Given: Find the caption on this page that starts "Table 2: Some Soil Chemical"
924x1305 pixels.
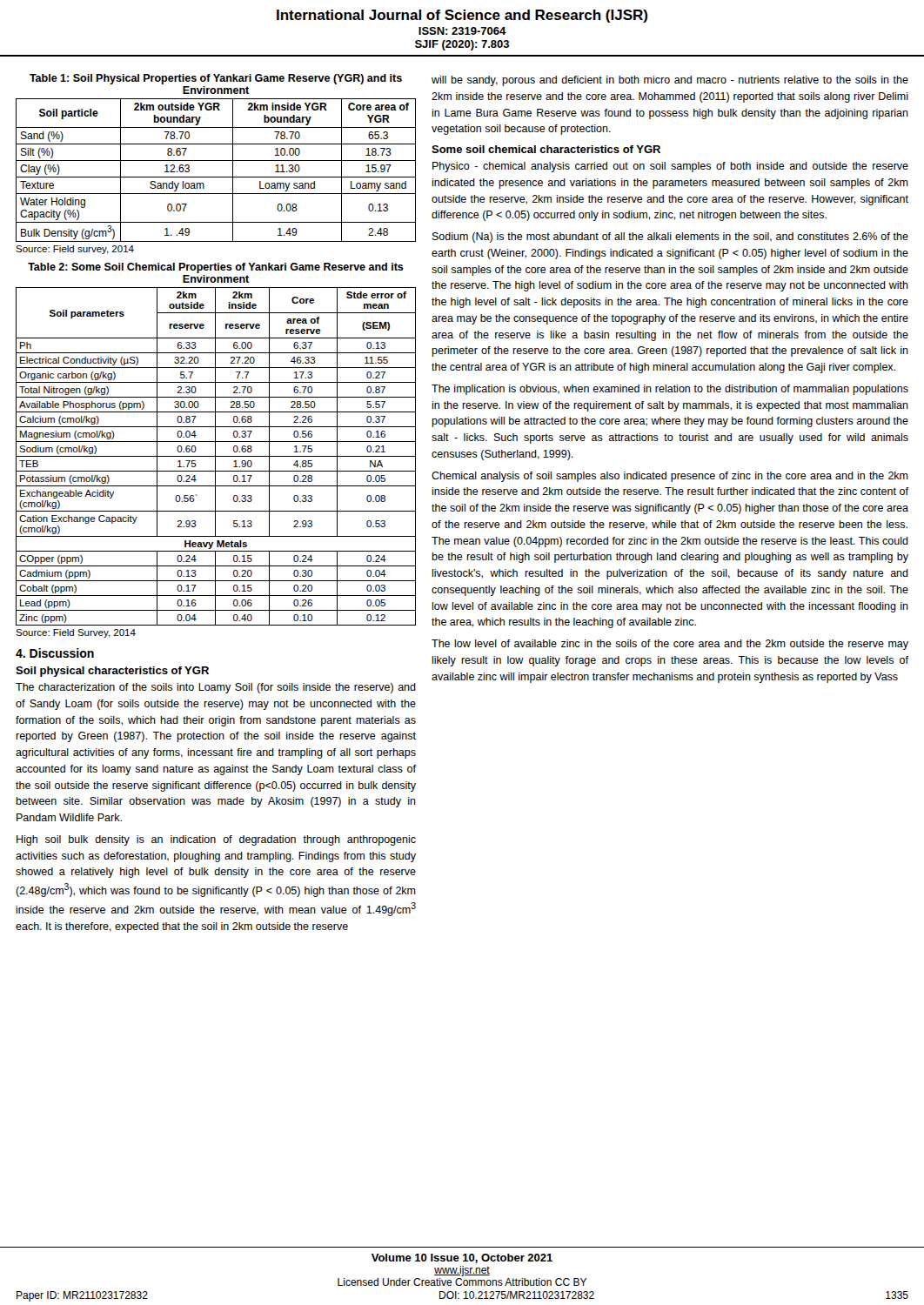Looking at the screenshot, I should pos(216,273).
